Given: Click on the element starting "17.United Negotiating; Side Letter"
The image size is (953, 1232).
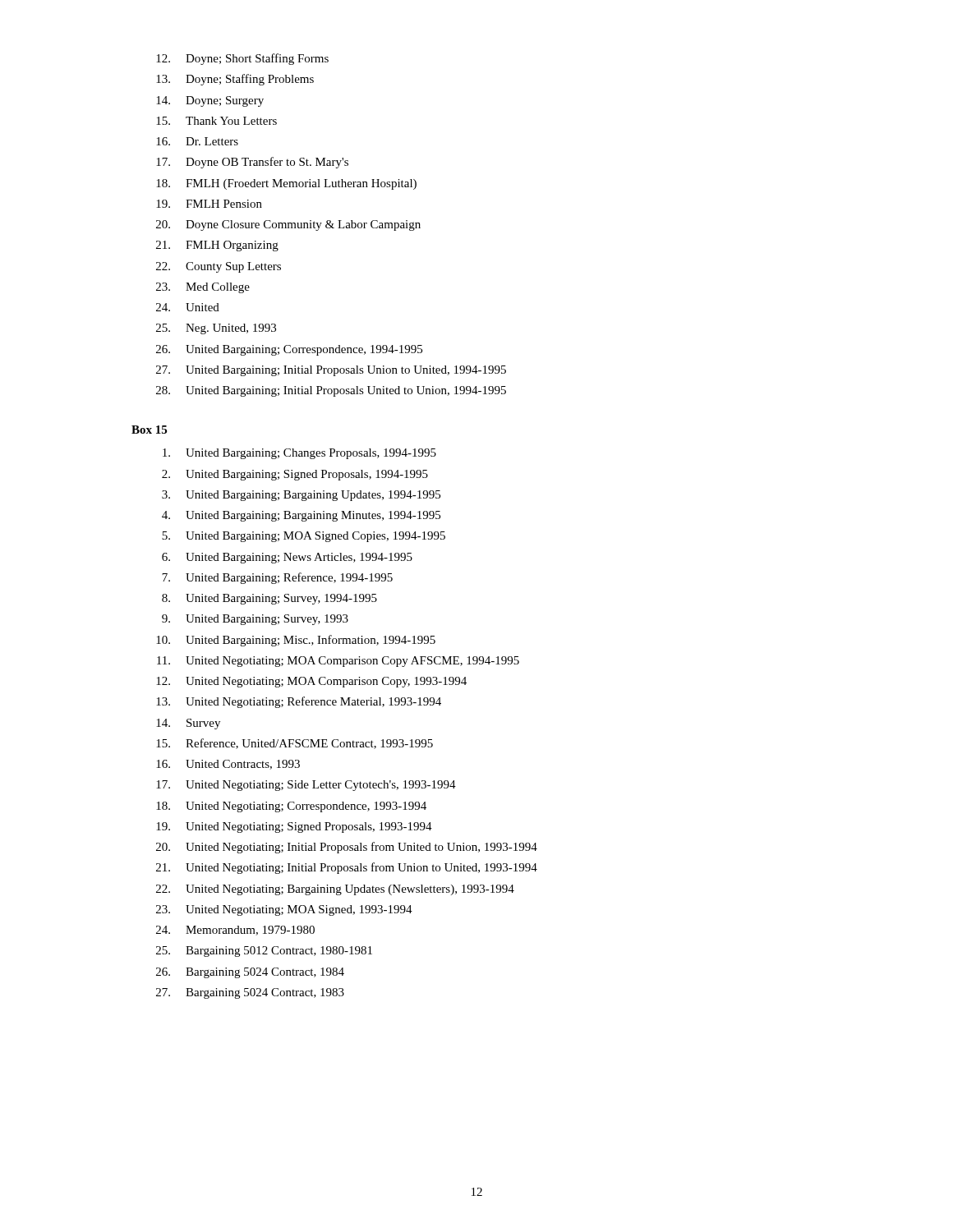Looking at the screenshot, I should click(306, 786).
